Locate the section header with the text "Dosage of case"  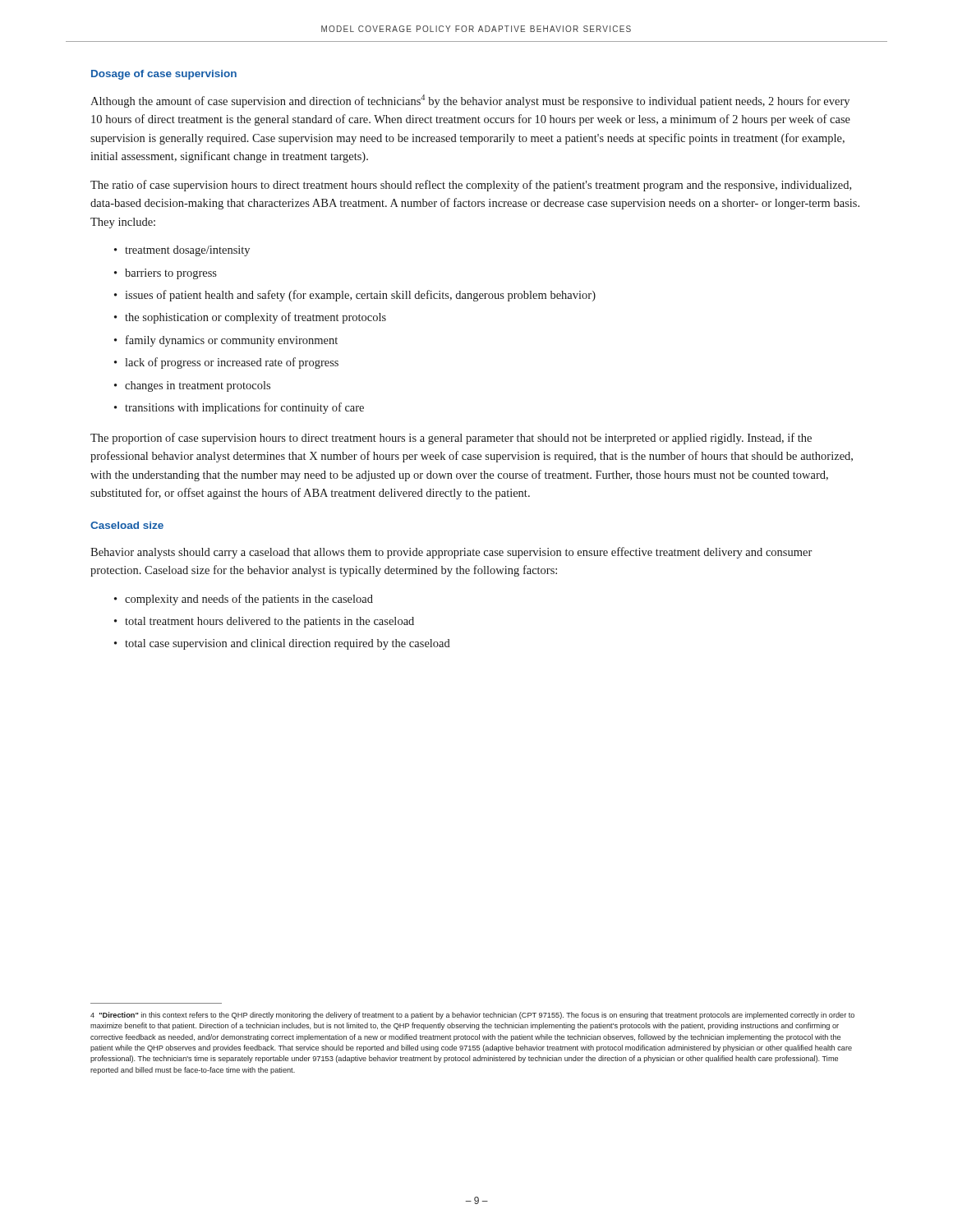pyautogui.click(x=164, y=74)
